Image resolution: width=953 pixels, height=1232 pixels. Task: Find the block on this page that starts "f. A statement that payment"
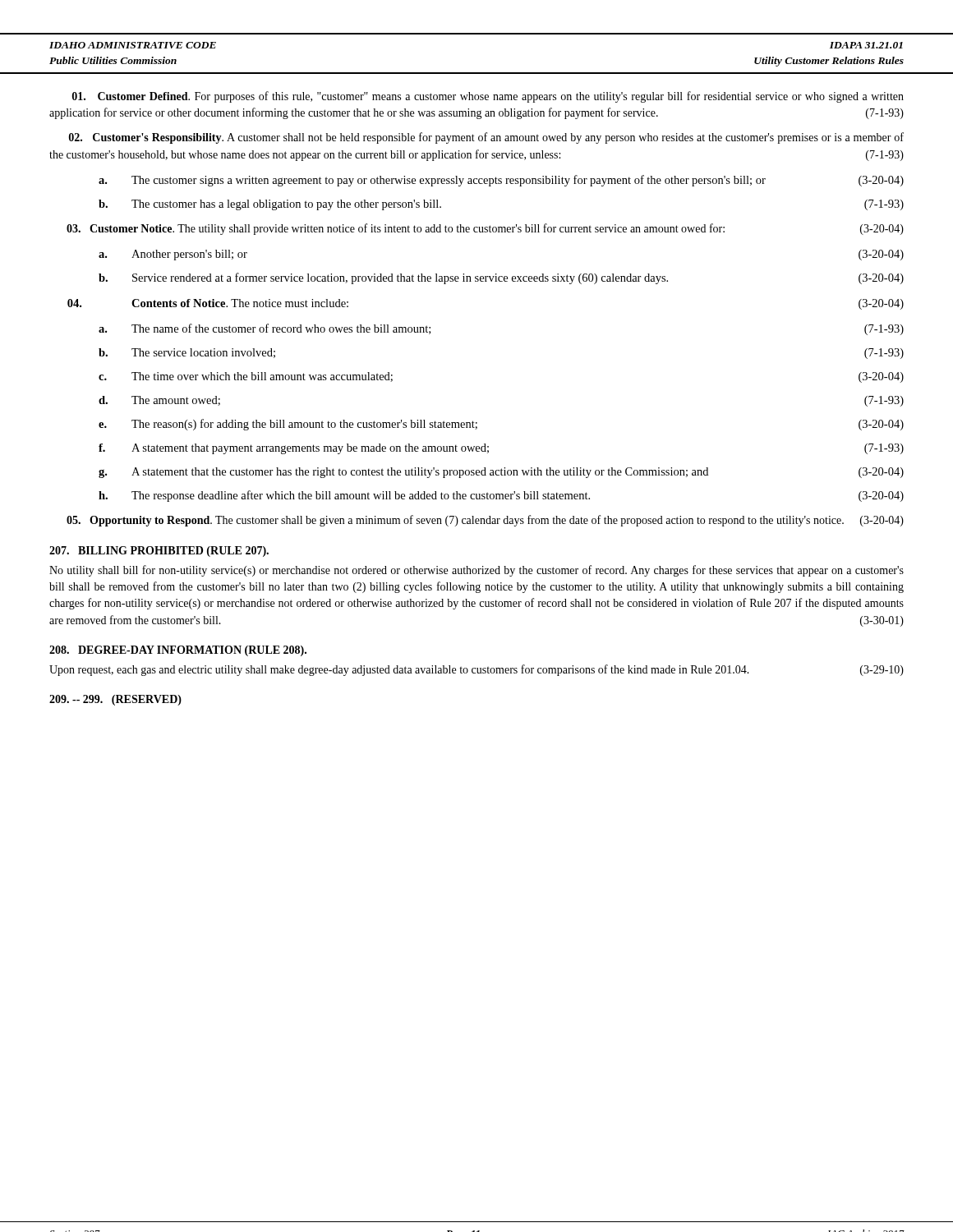point(308,449)
